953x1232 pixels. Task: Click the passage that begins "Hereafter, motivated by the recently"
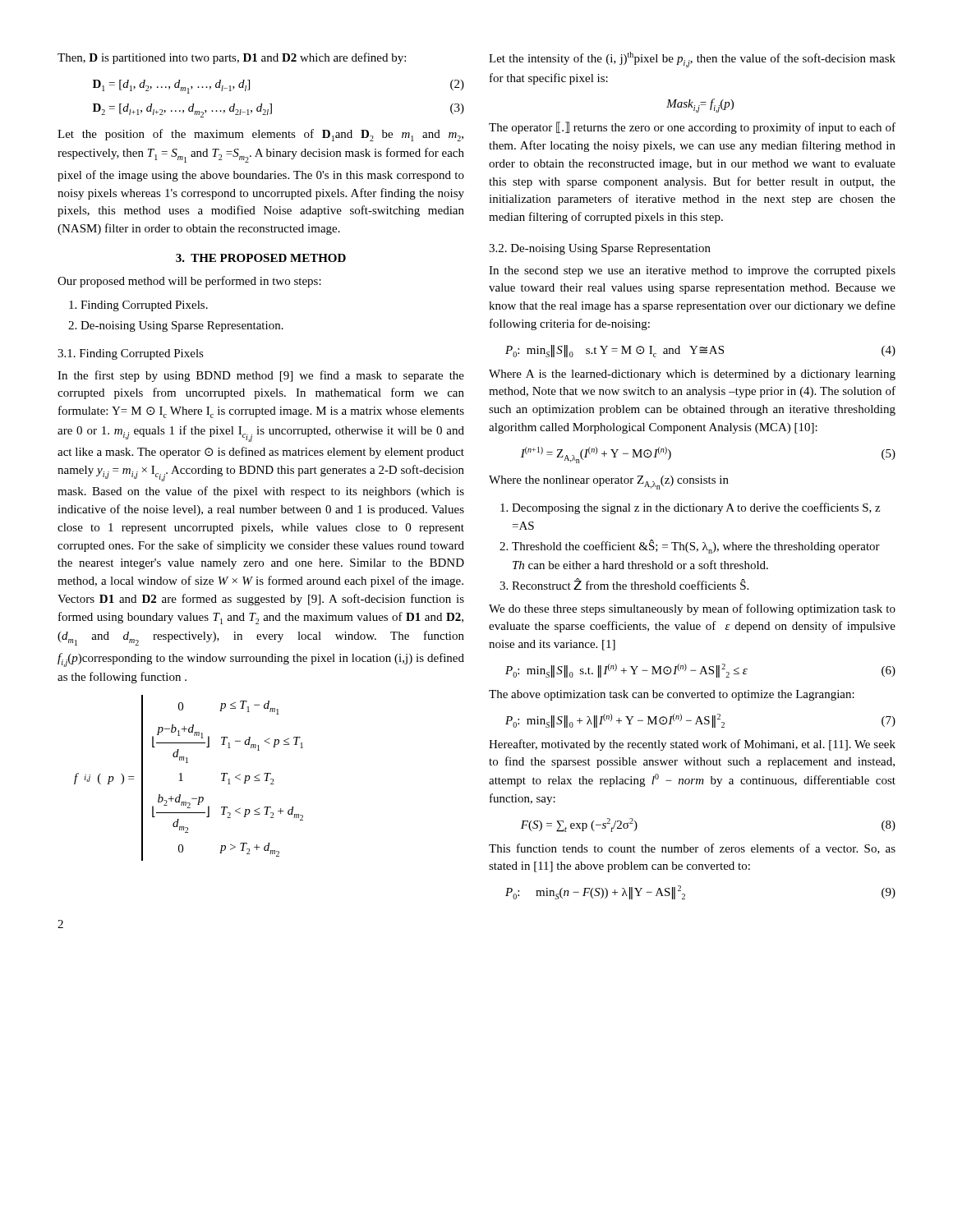pyautogui.click(x=692, y=772)
